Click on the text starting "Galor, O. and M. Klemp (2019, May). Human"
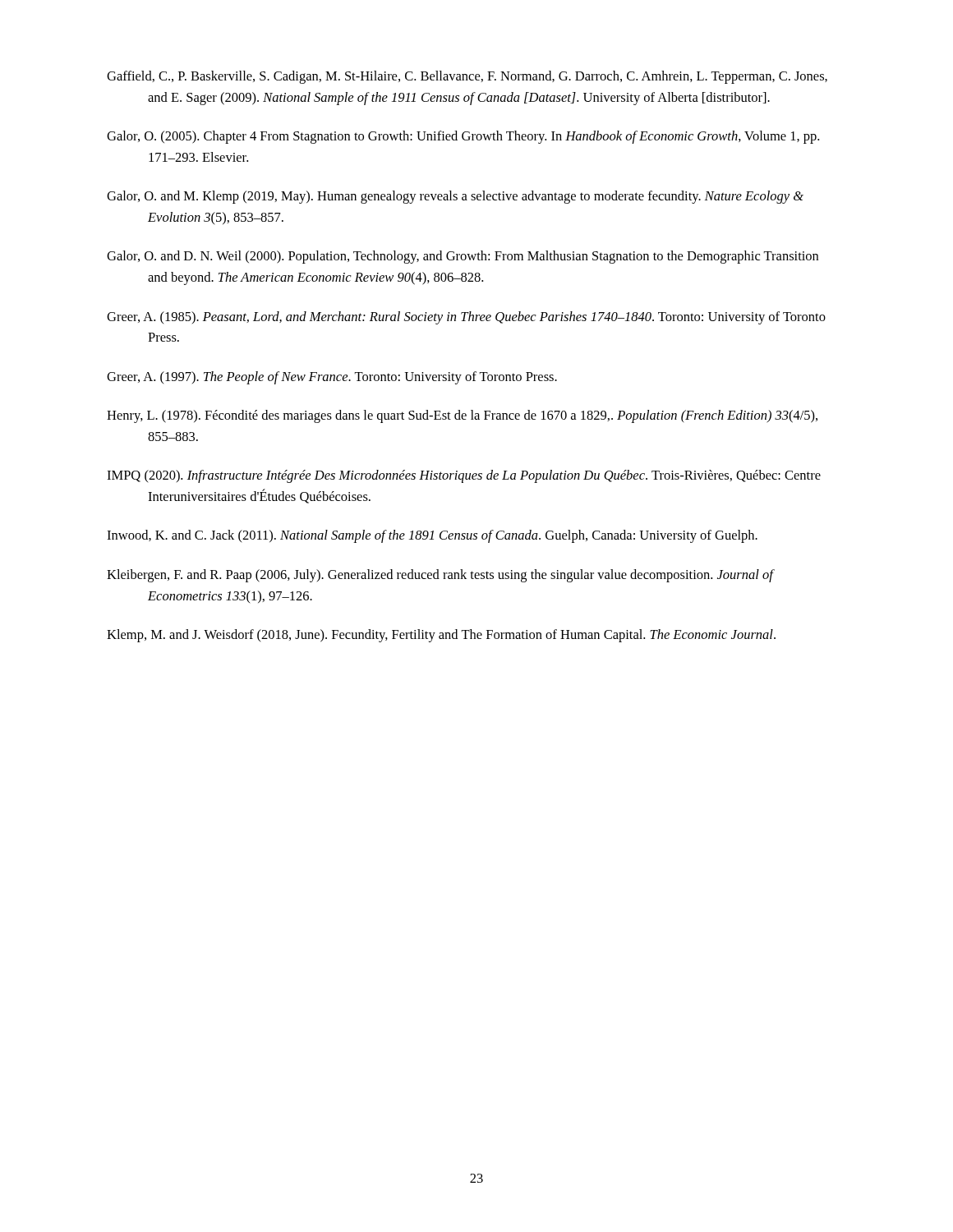The image size is (953, 1232). pos(455,207)
